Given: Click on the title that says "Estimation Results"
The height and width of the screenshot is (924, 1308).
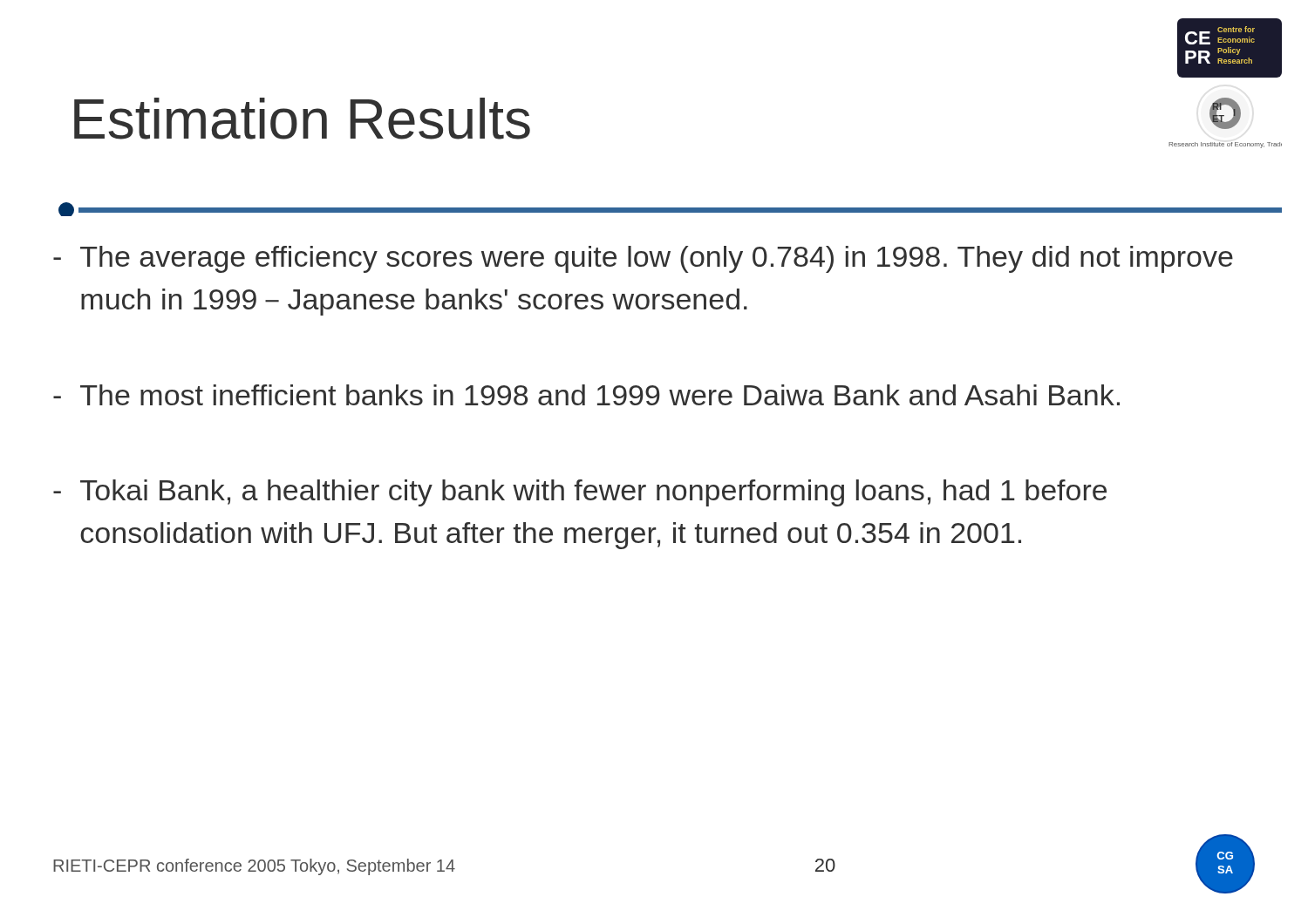Looking at the screenshot, I should [x=302, y=119].
